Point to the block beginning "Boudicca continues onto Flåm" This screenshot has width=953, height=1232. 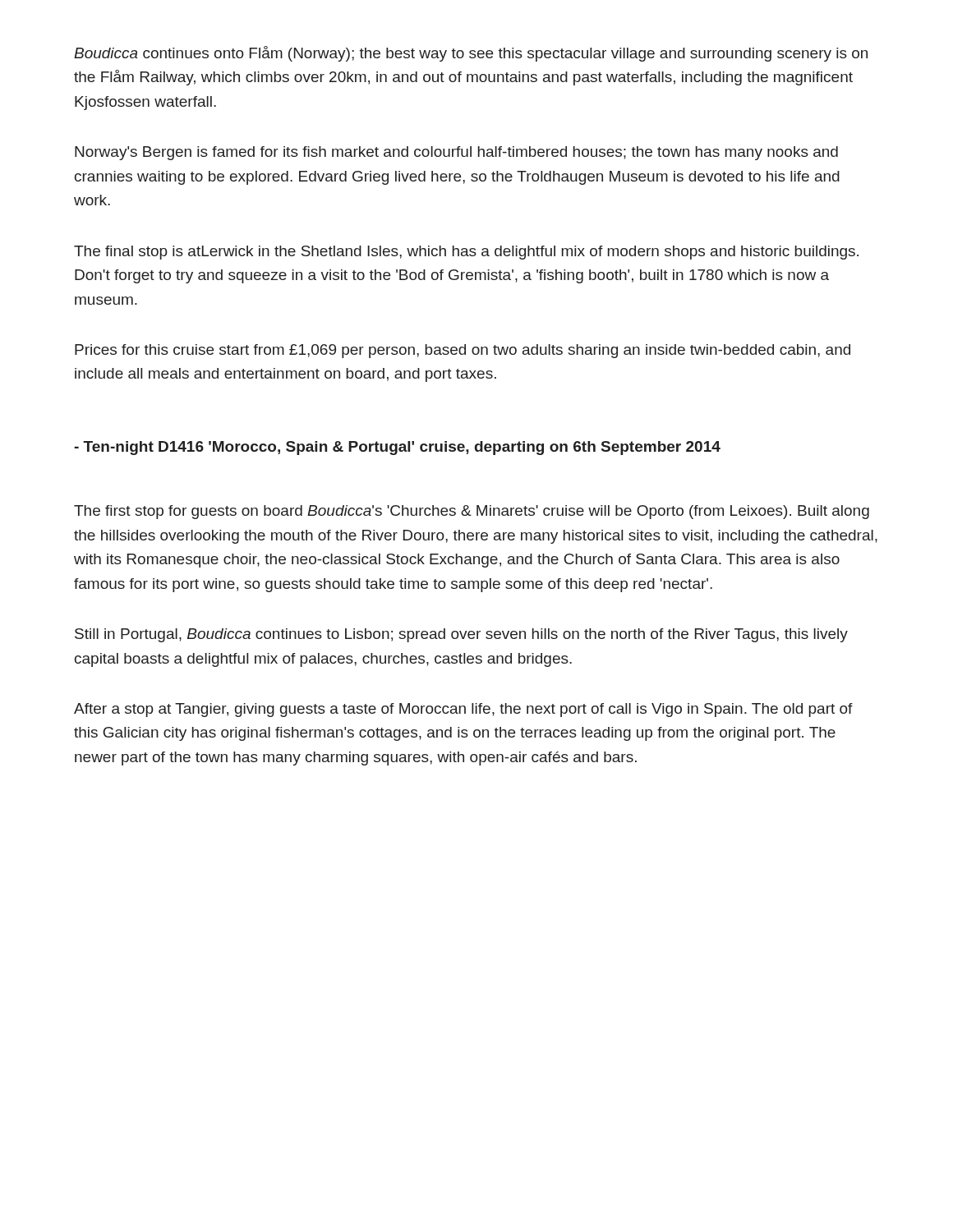click(x=471, y=77)
